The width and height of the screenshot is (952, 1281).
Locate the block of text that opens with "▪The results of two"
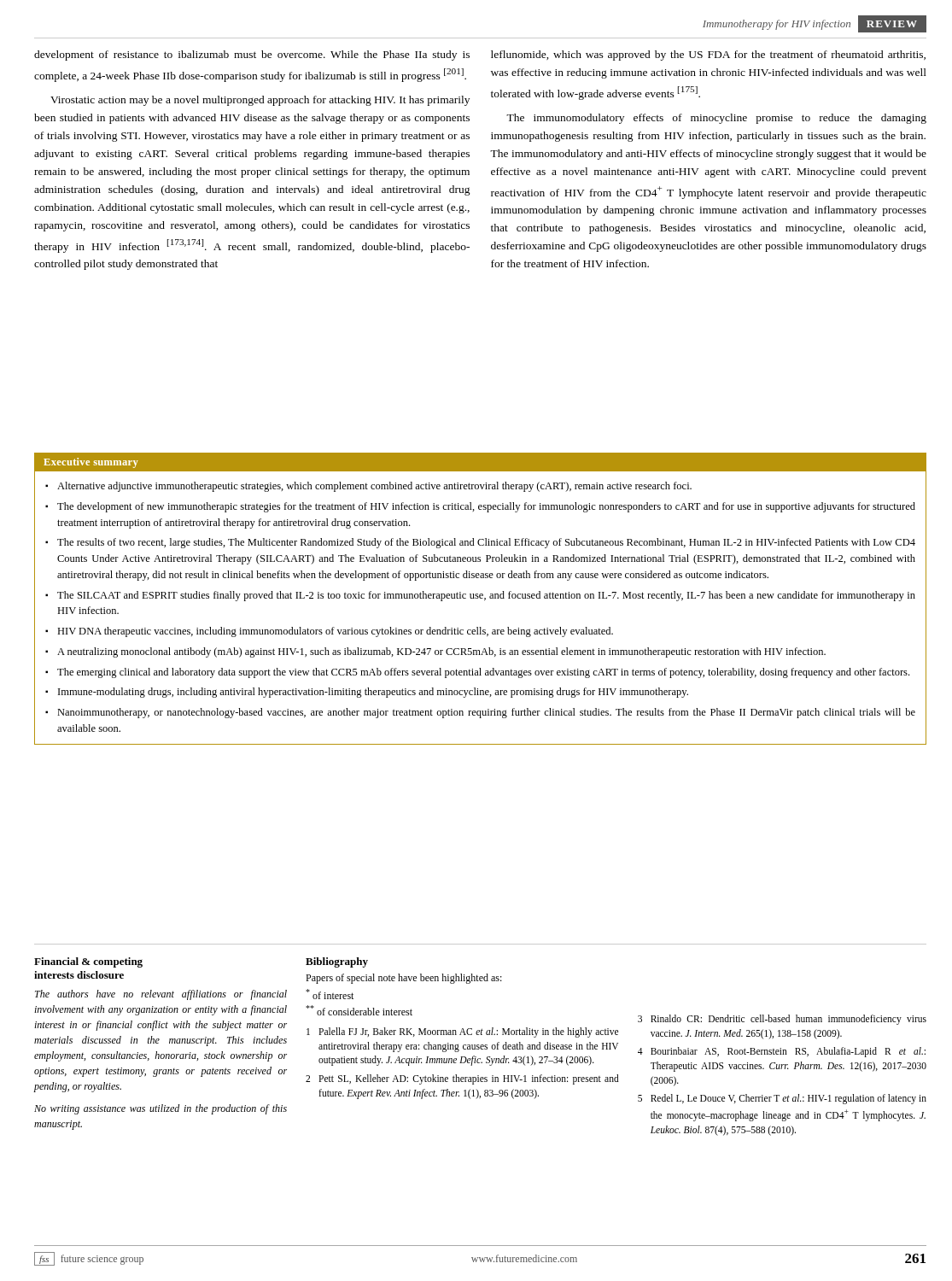[x=480, y=558]
